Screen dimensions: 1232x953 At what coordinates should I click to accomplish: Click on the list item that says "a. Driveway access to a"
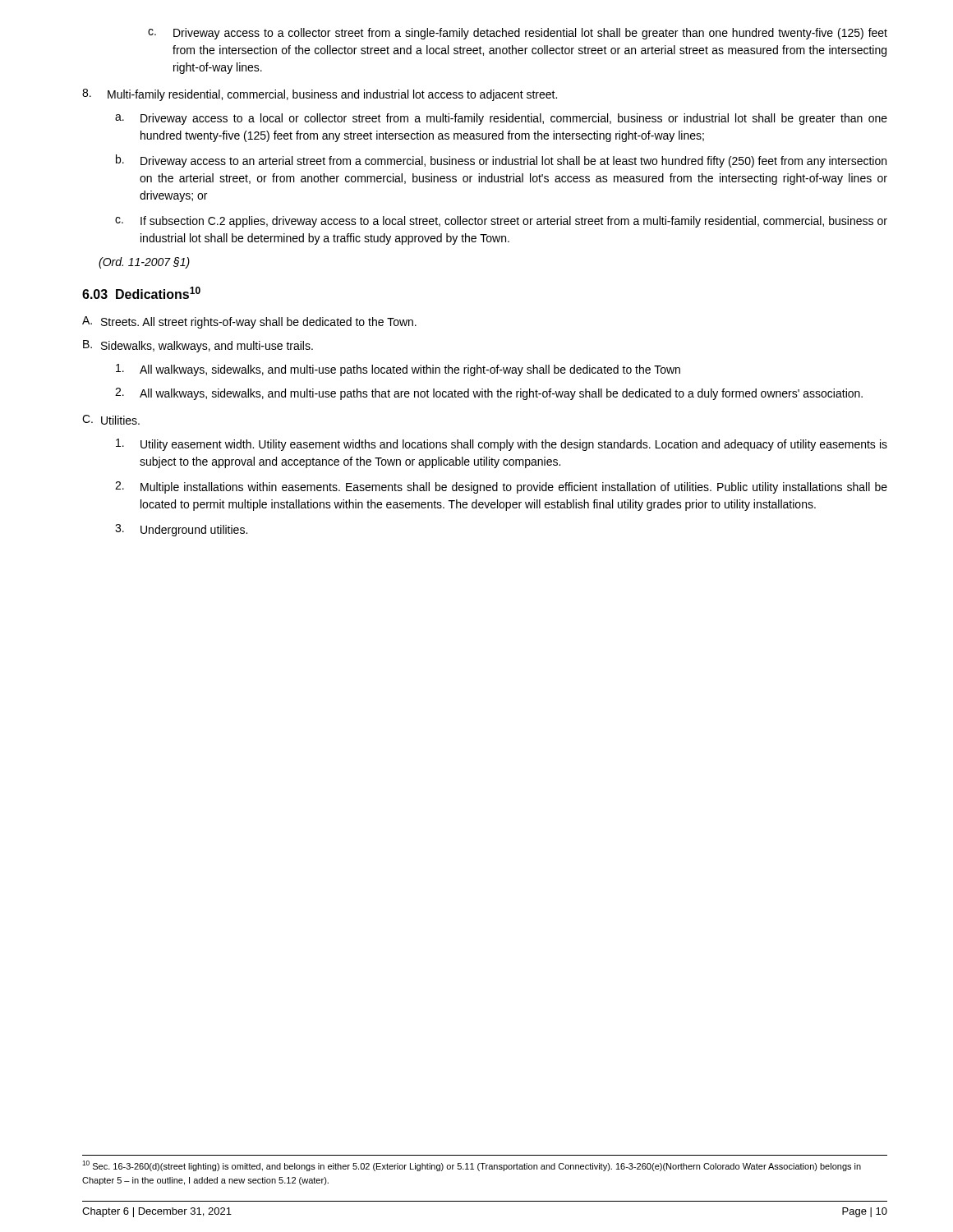[501, 127]
